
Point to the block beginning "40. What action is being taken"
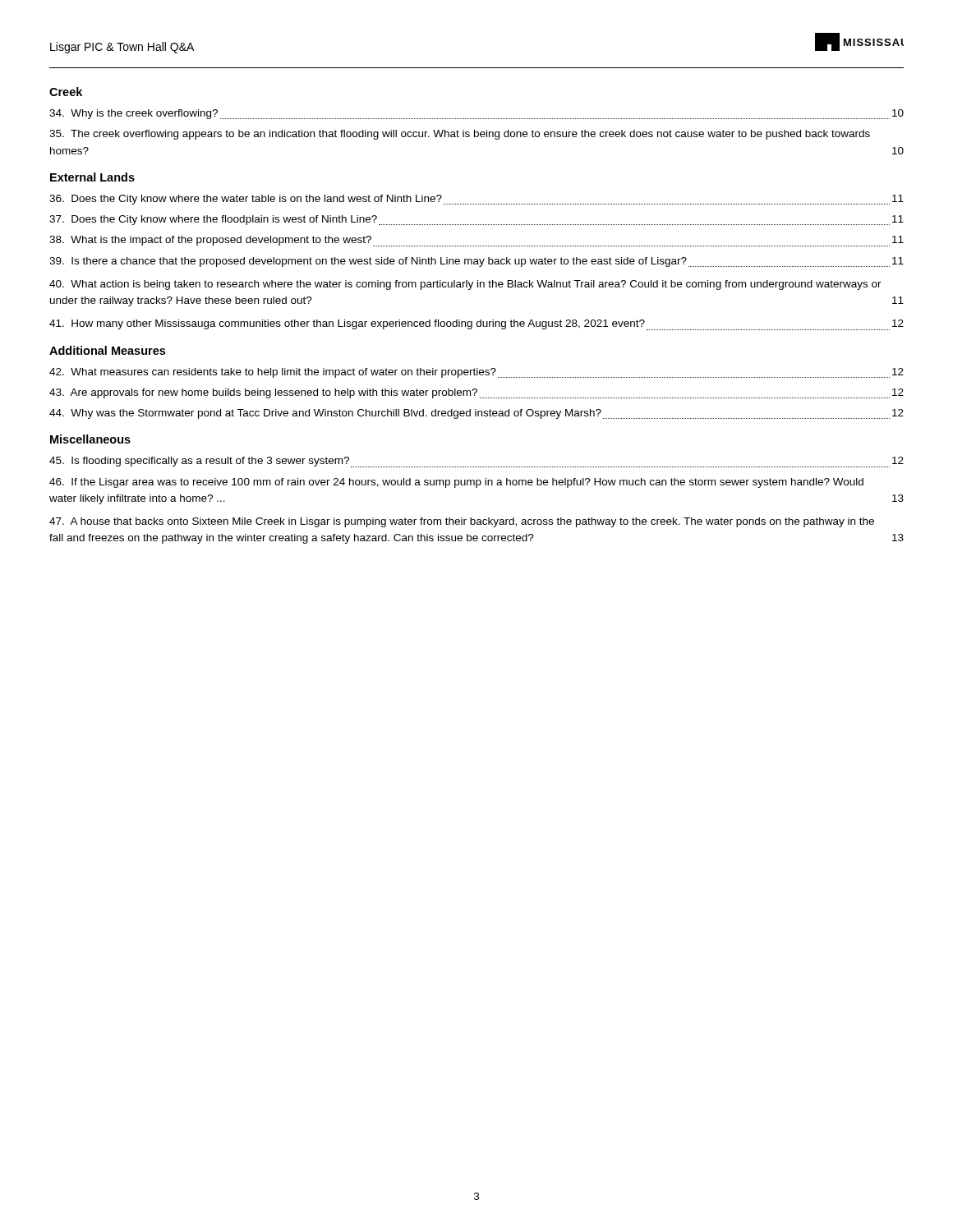pos(476,292)
